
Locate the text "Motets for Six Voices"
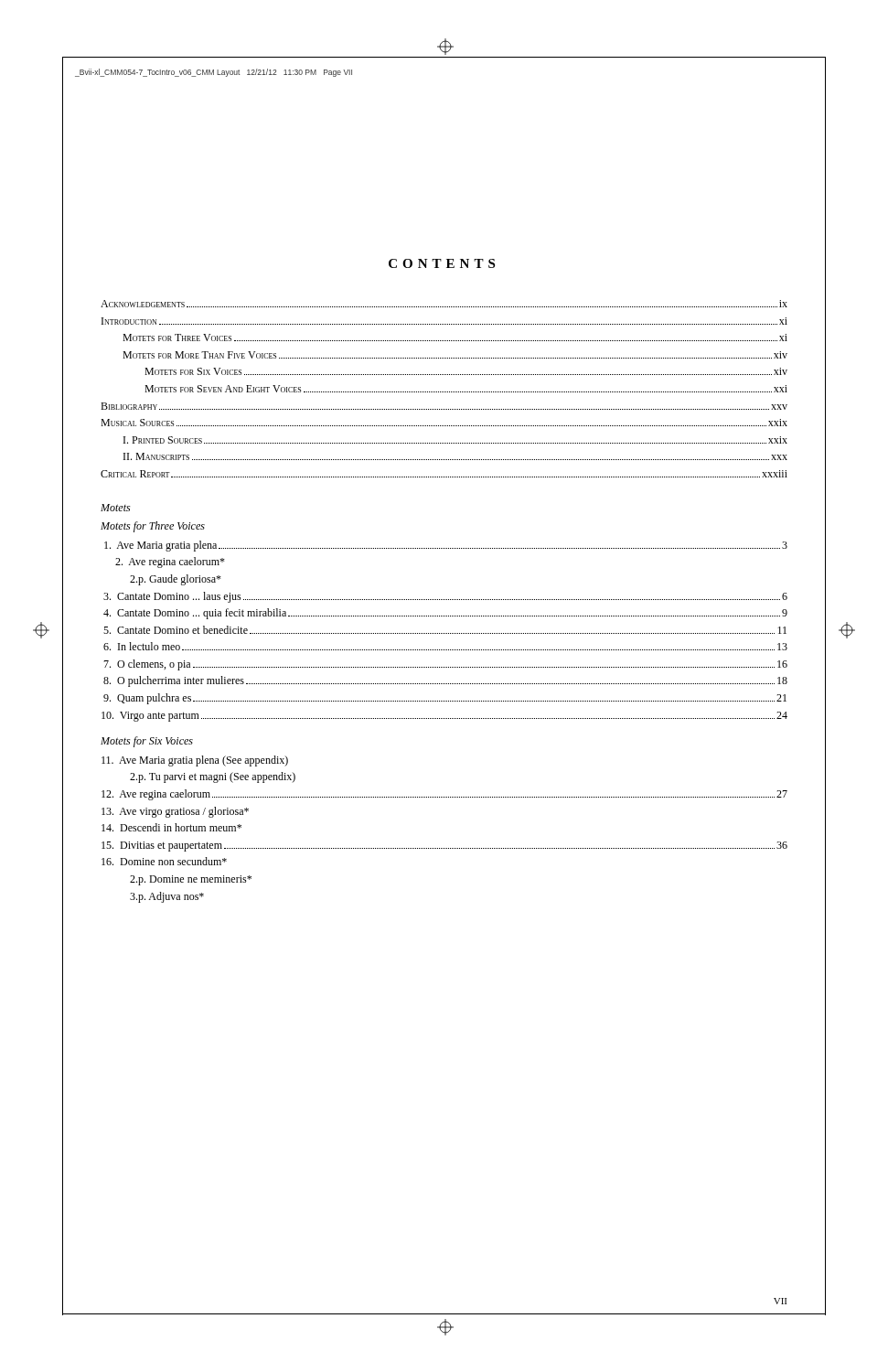pos(147,741)
